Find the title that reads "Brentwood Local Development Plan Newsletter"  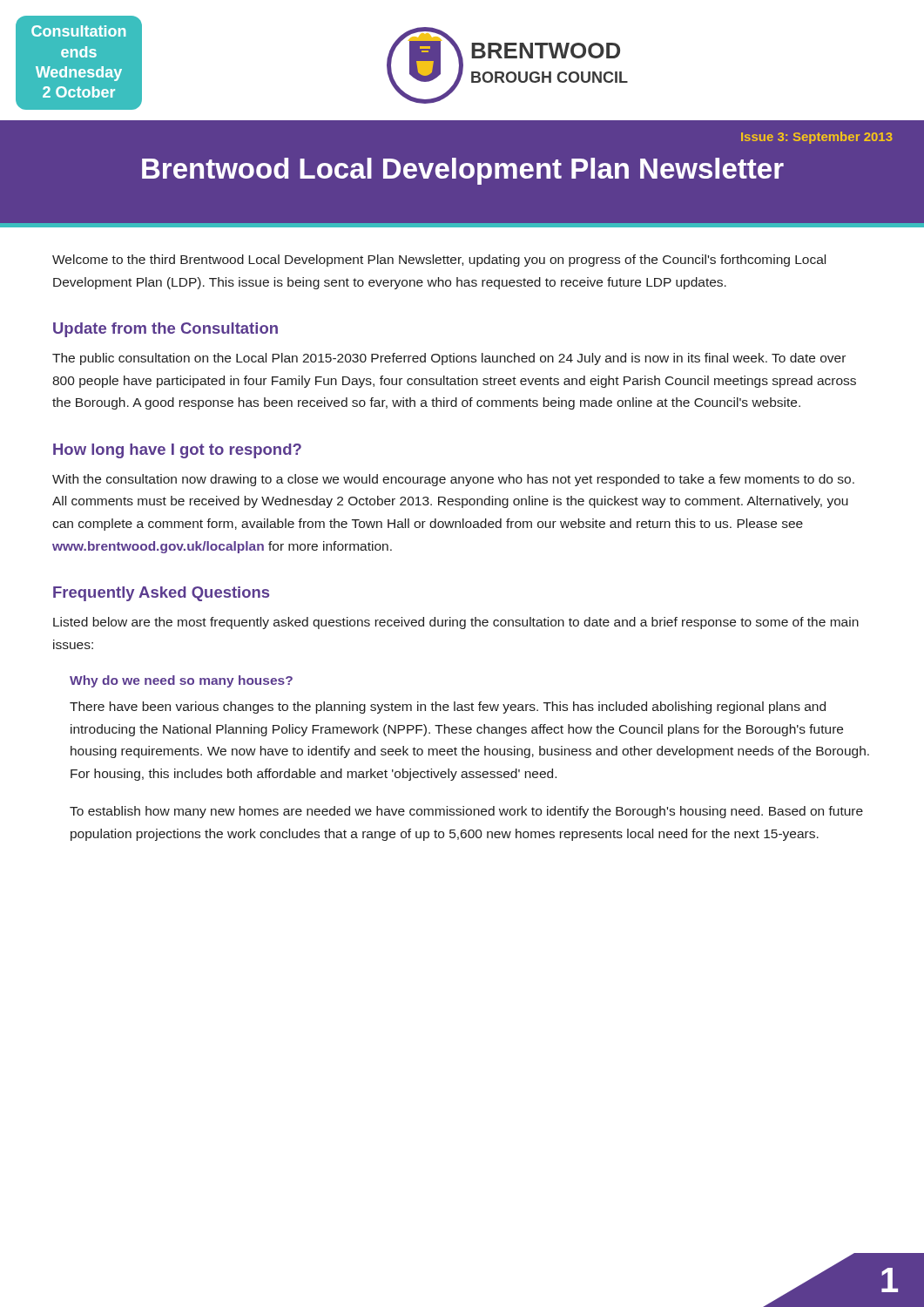[x=462, y=169]
